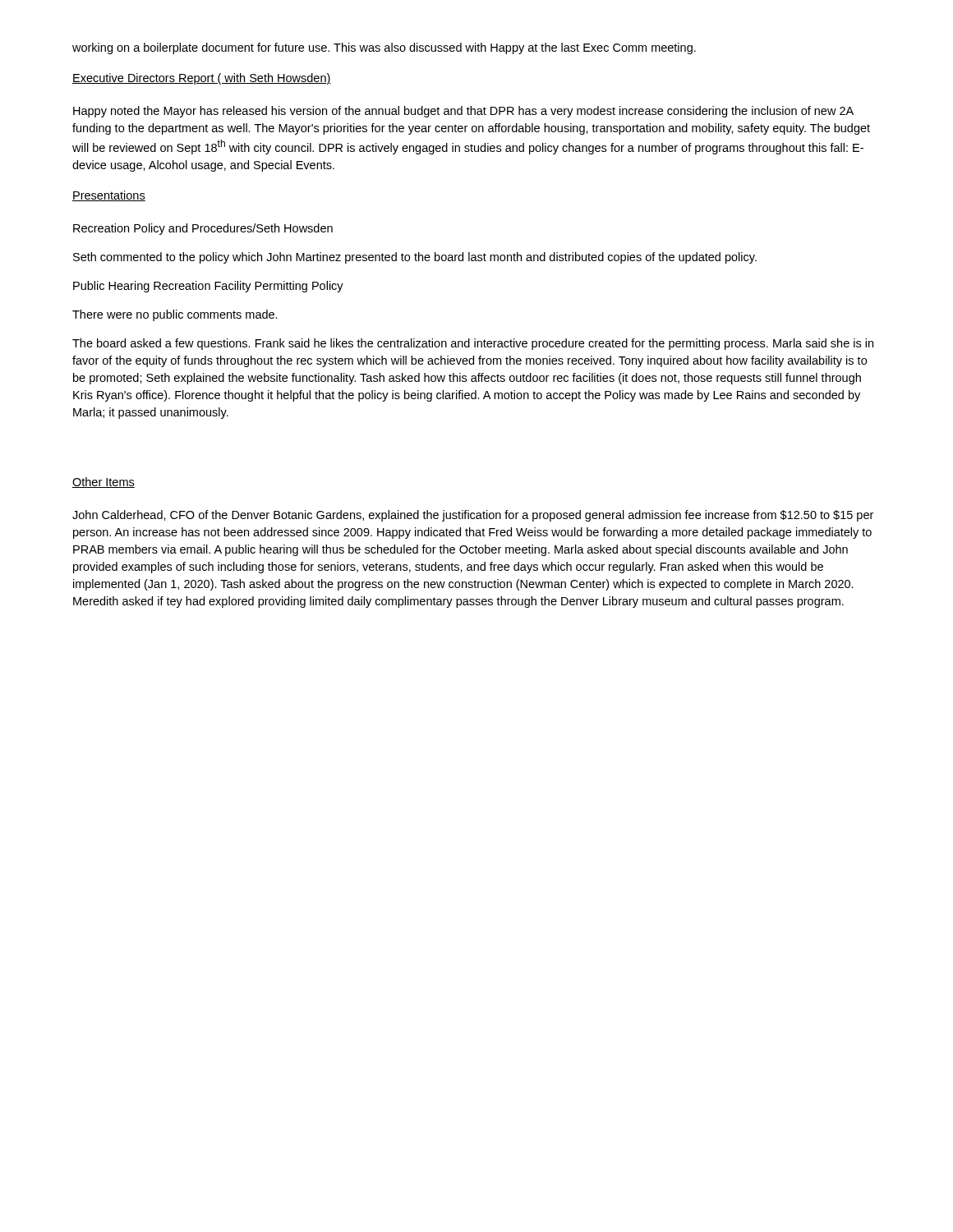Select the block starting "John Calderhead, CFO of the Denver Botanic Gardens,"
This screenshot has width=953, height=1232.
(x=473, y=558)
